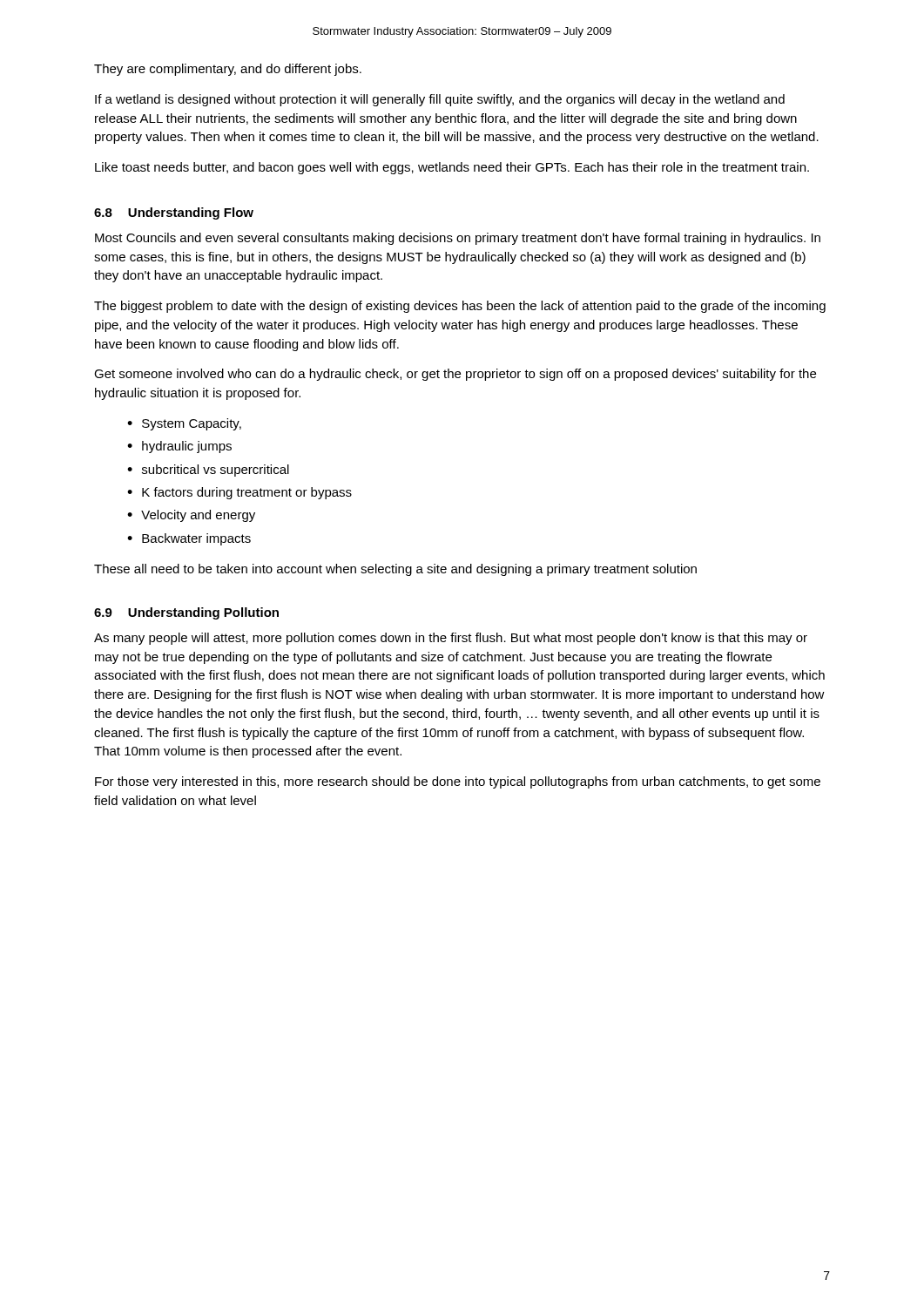Image resolution: width=924 pixels, height=1307 pixels.
Task: Click on the region starting "The biggest problem to"
Action: pyautogui.click(x=460, y=324)
